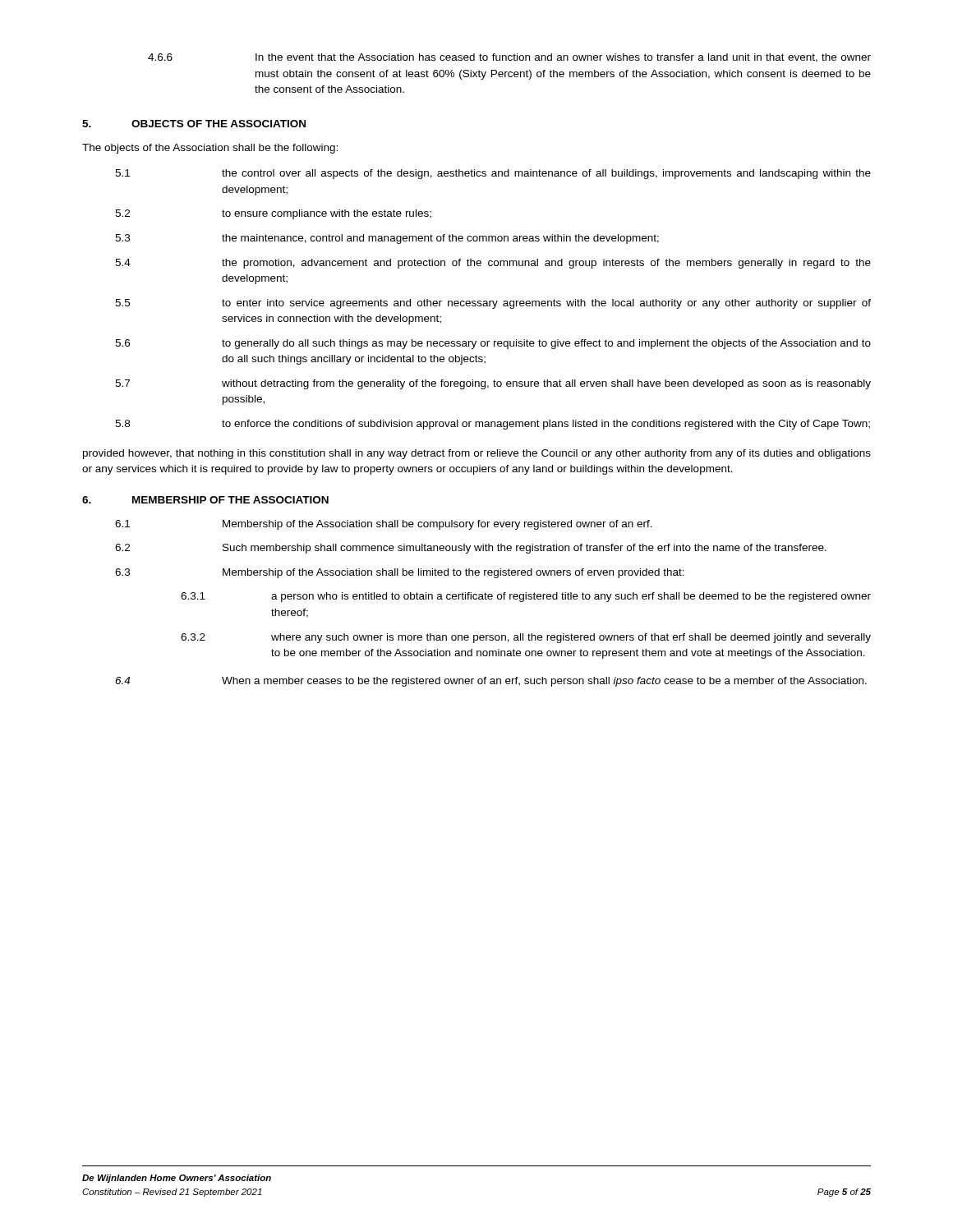The height and width of the screenshot is (1232, 953).
Task: Click on the list item that says "6.2 Such membership shall"
Action: point(476,548)
